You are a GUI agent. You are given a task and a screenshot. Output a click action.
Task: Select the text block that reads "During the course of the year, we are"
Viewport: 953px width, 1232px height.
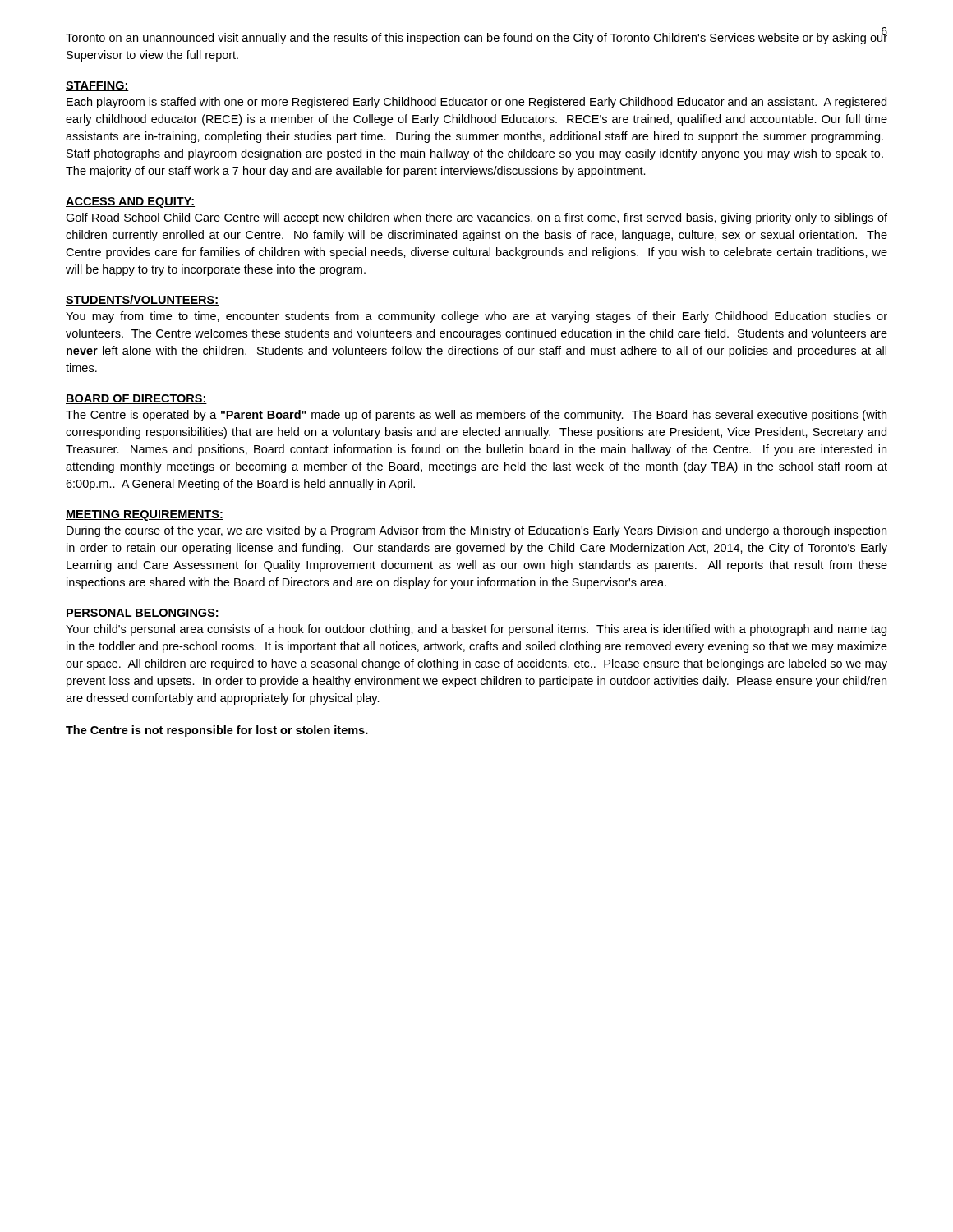pos(476,557)
